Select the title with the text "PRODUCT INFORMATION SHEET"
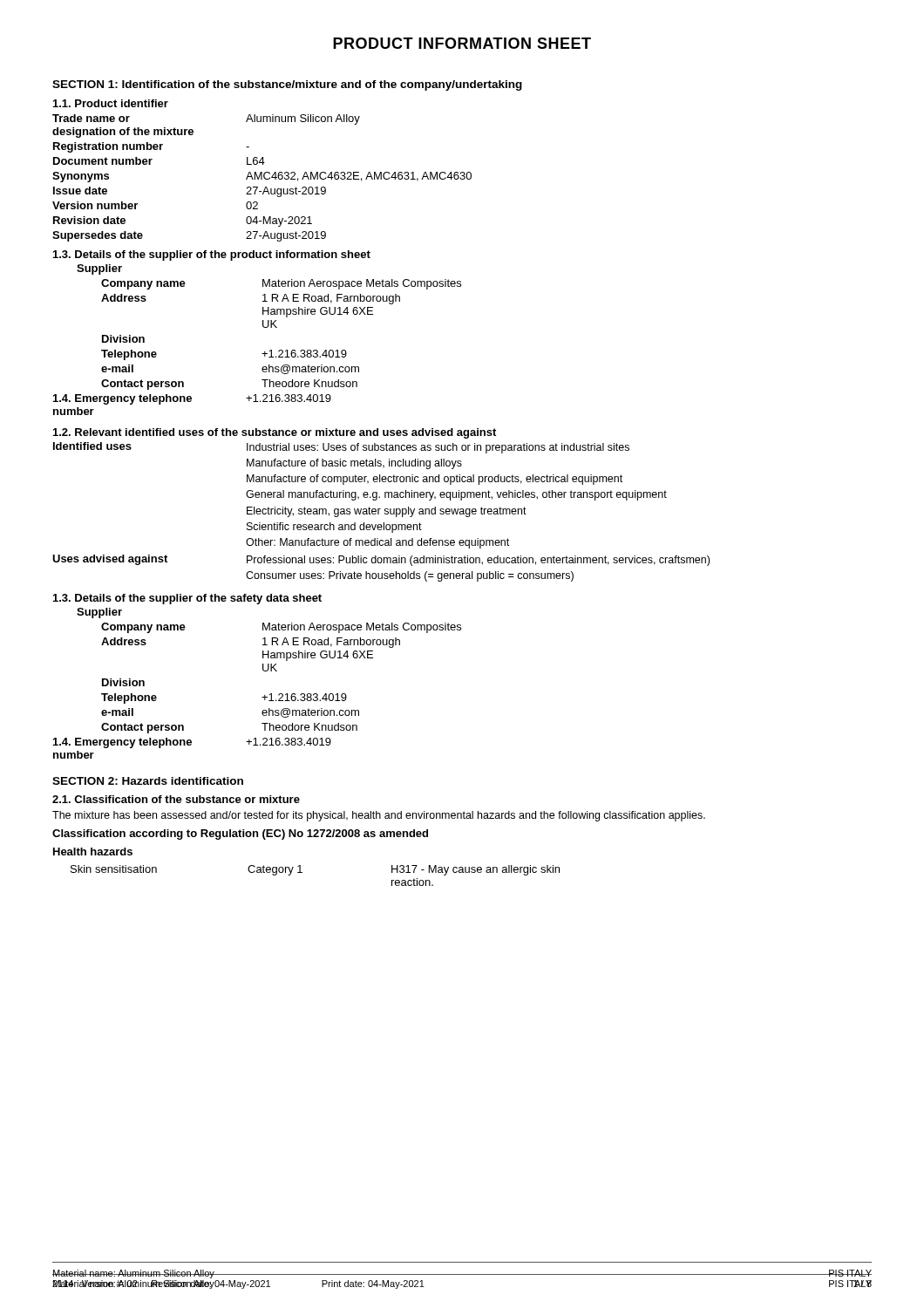Image resolution: width=924 pixels, height=1308 pixels. click(462, 44)
